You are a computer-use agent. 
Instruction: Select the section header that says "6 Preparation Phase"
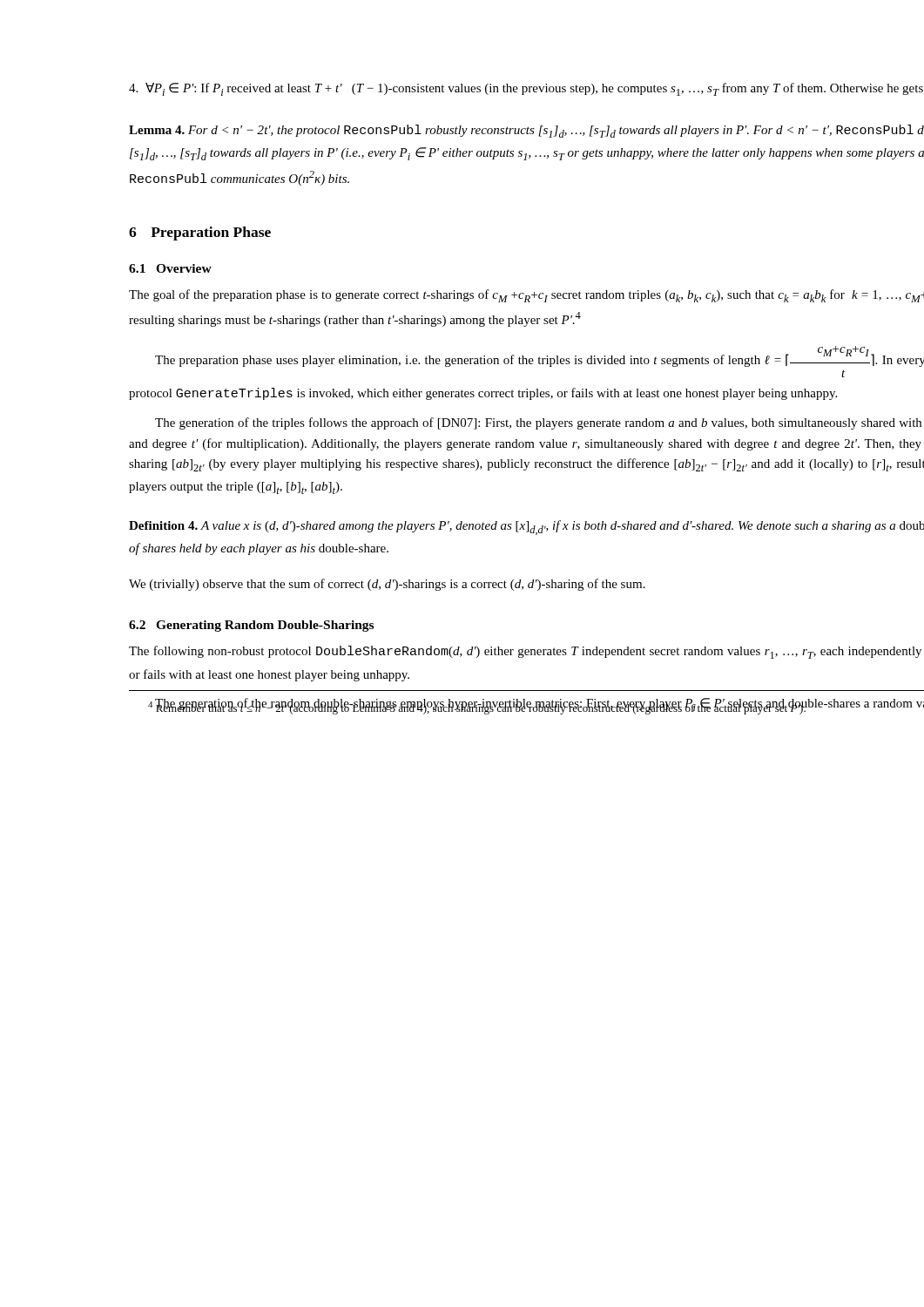(x=200, y=232)
